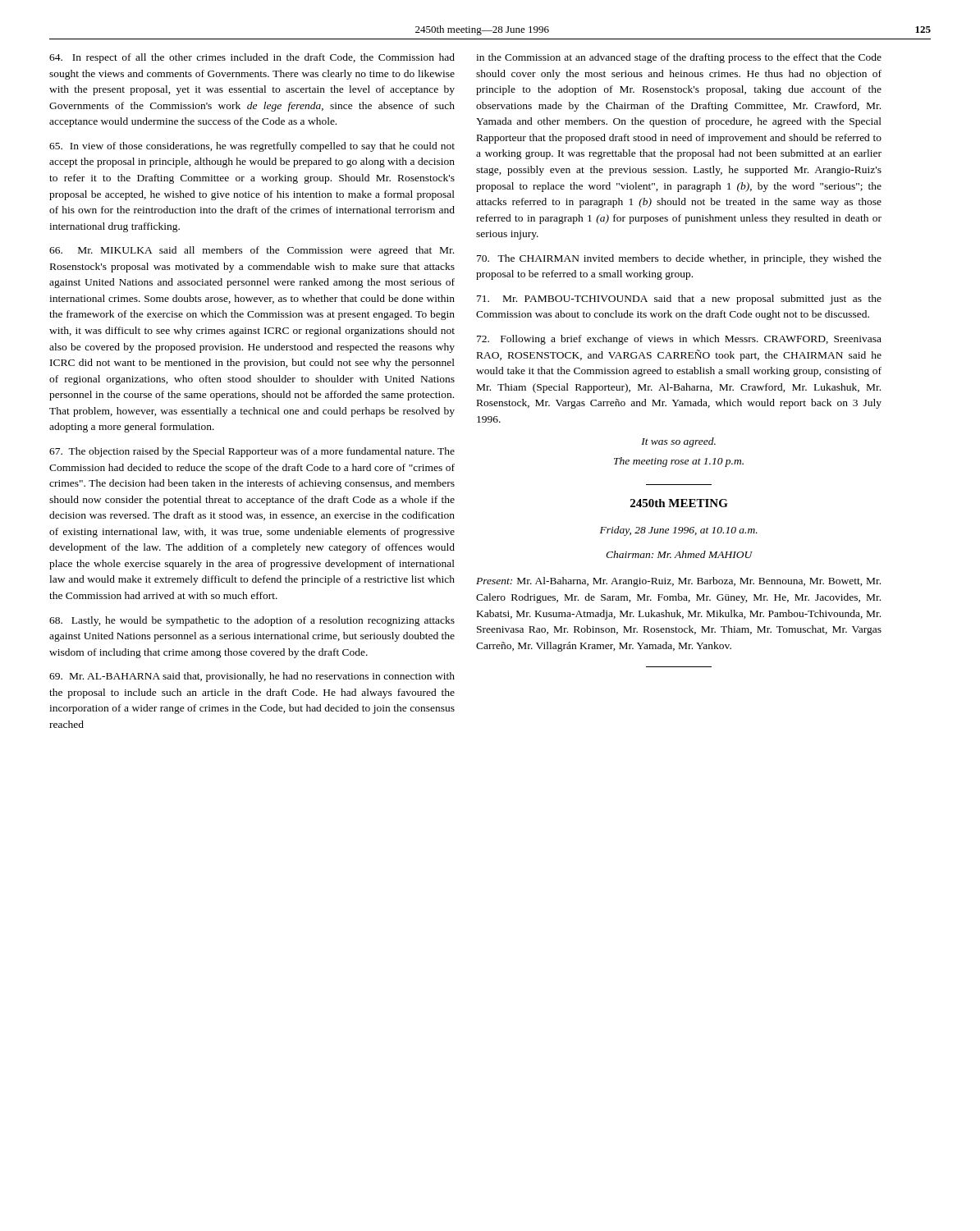Navigate to the element starting "in the Commission at an"
Viewport: 980px width, 1231px height.
click(x=679, y=145)
